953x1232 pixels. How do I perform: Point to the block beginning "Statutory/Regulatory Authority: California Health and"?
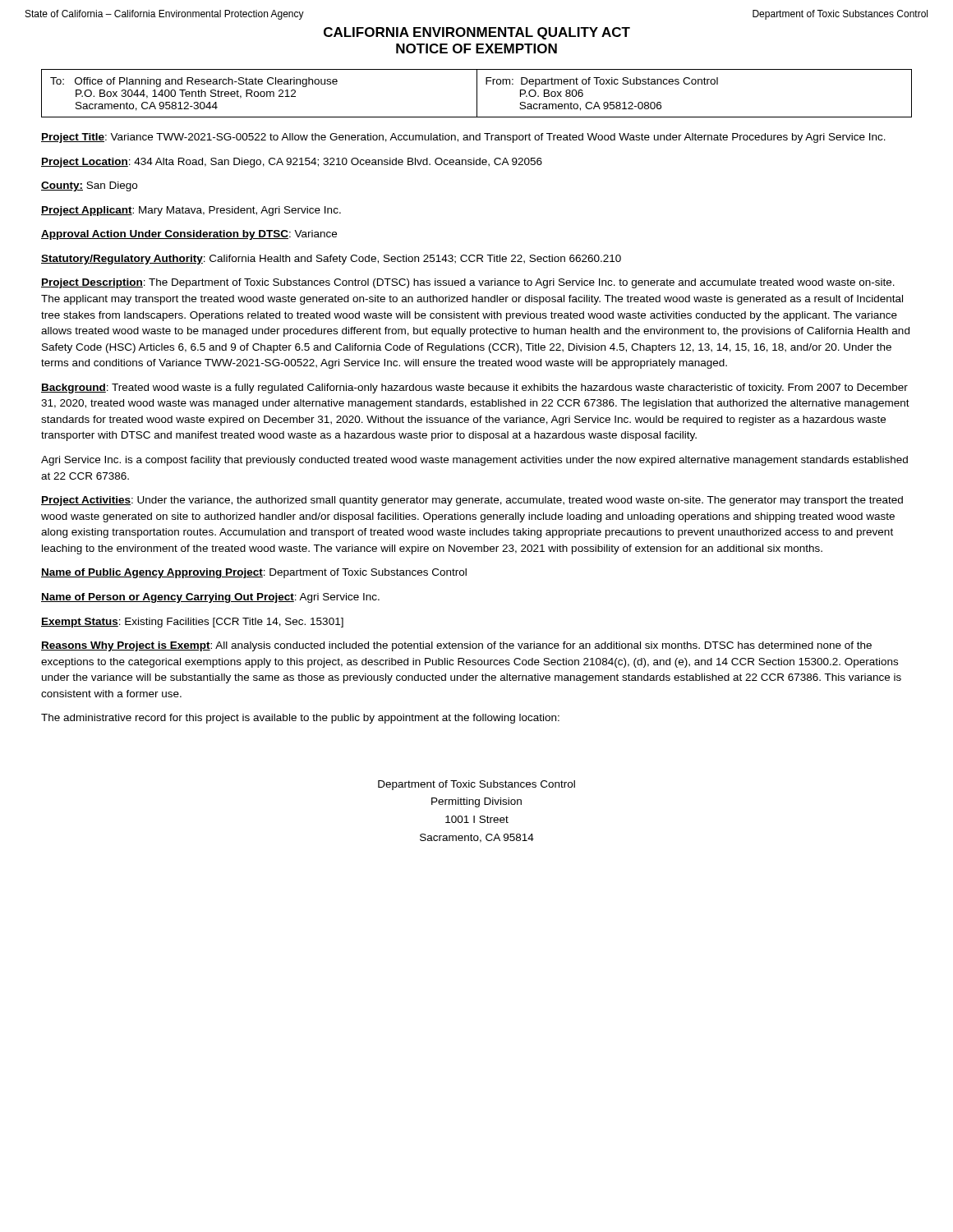click(331, 258)
